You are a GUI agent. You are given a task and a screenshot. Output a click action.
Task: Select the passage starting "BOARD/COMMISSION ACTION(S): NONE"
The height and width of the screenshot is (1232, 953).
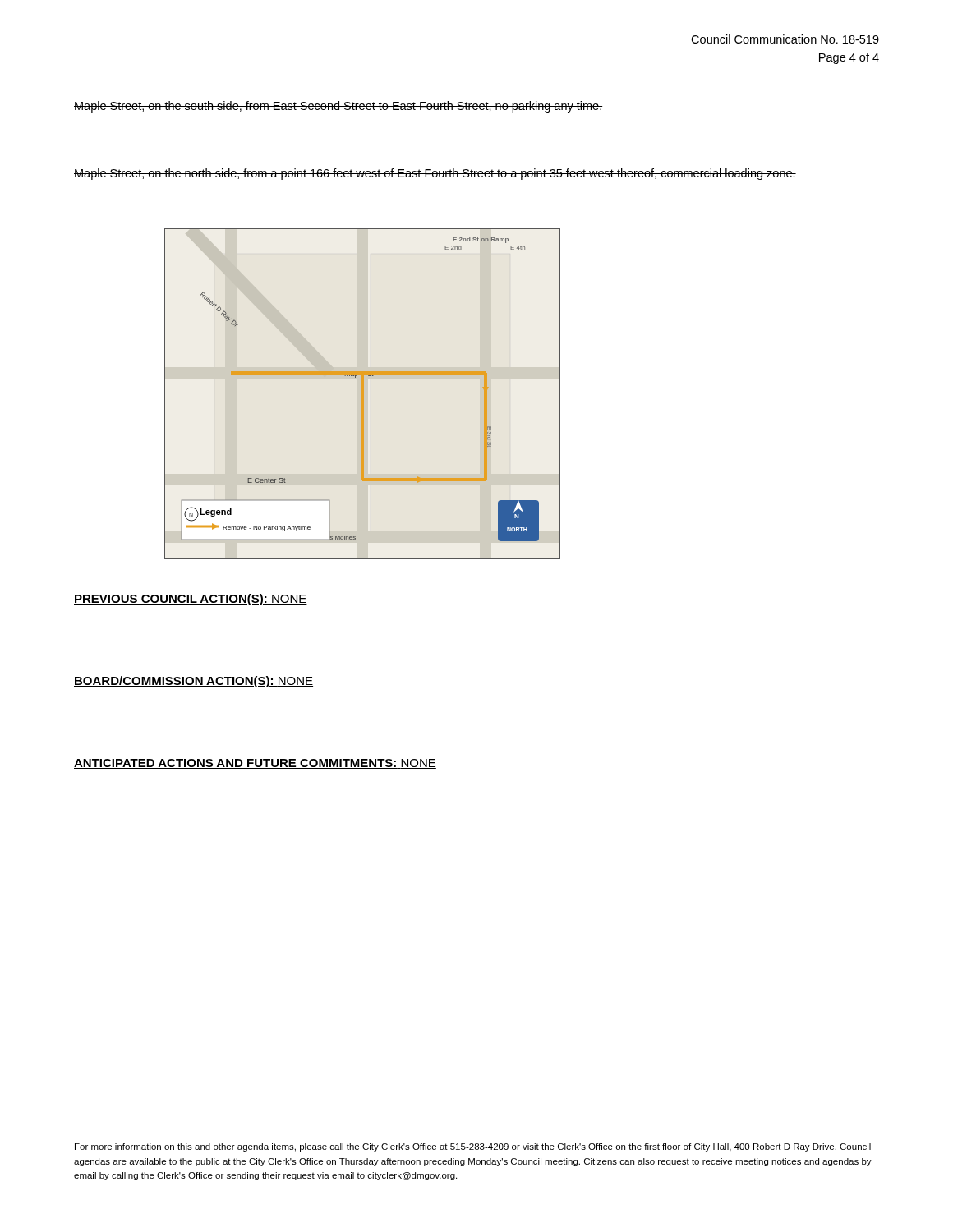(194, 680)
